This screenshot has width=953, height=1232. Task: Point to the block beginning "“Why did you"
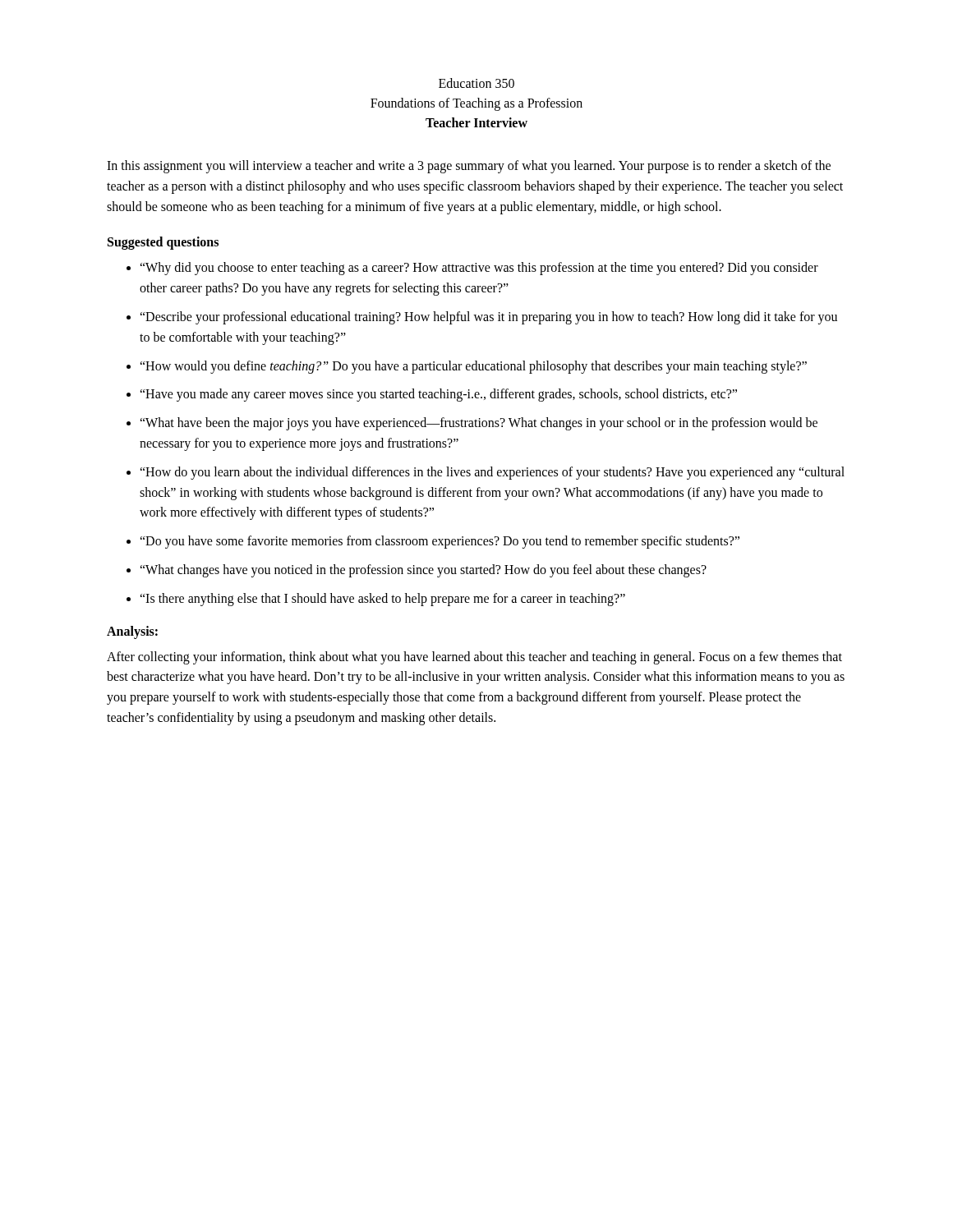click(479, 278)
